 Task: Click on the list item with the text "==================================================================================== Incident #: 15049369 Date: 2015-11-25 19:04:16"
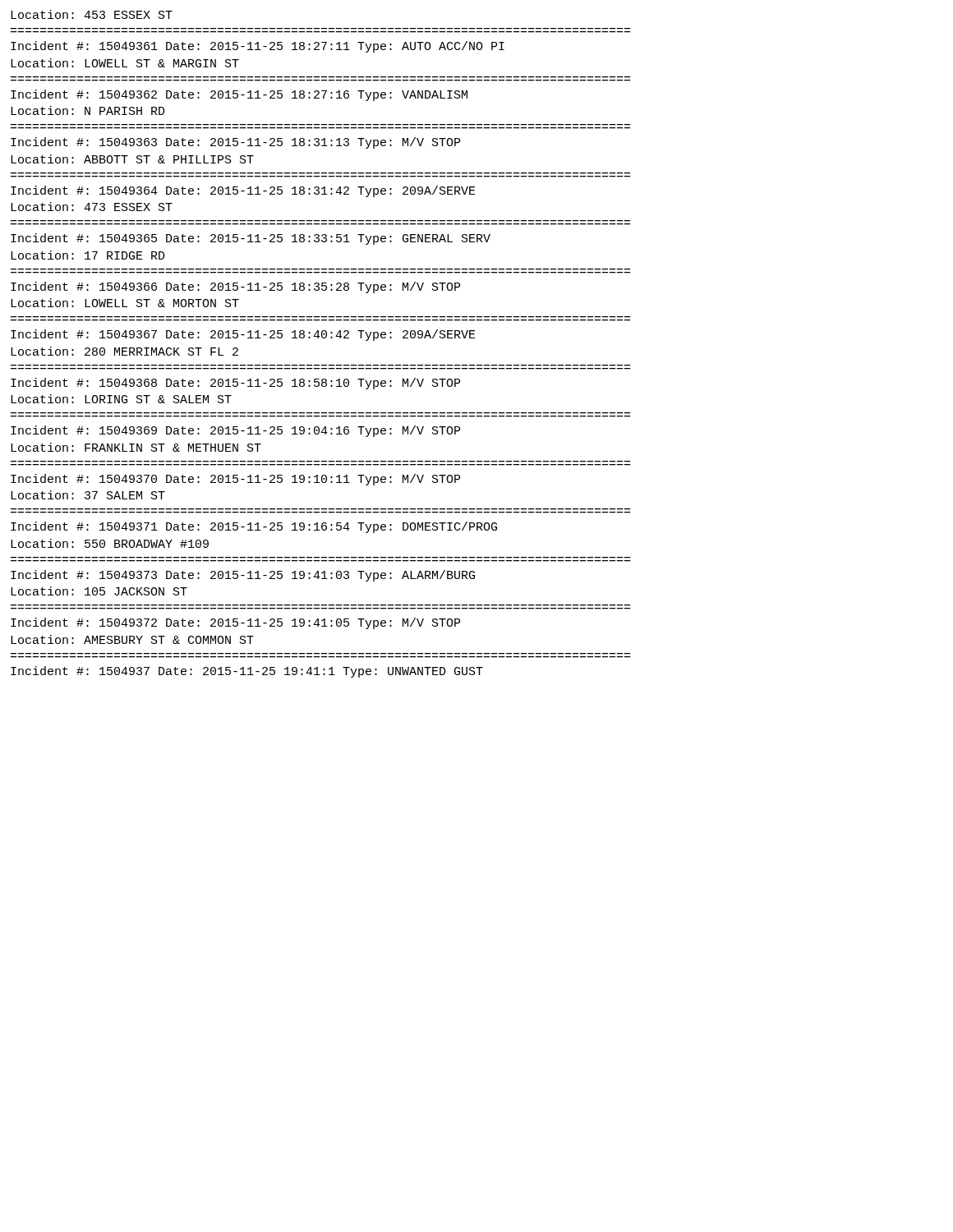[235, 431]
